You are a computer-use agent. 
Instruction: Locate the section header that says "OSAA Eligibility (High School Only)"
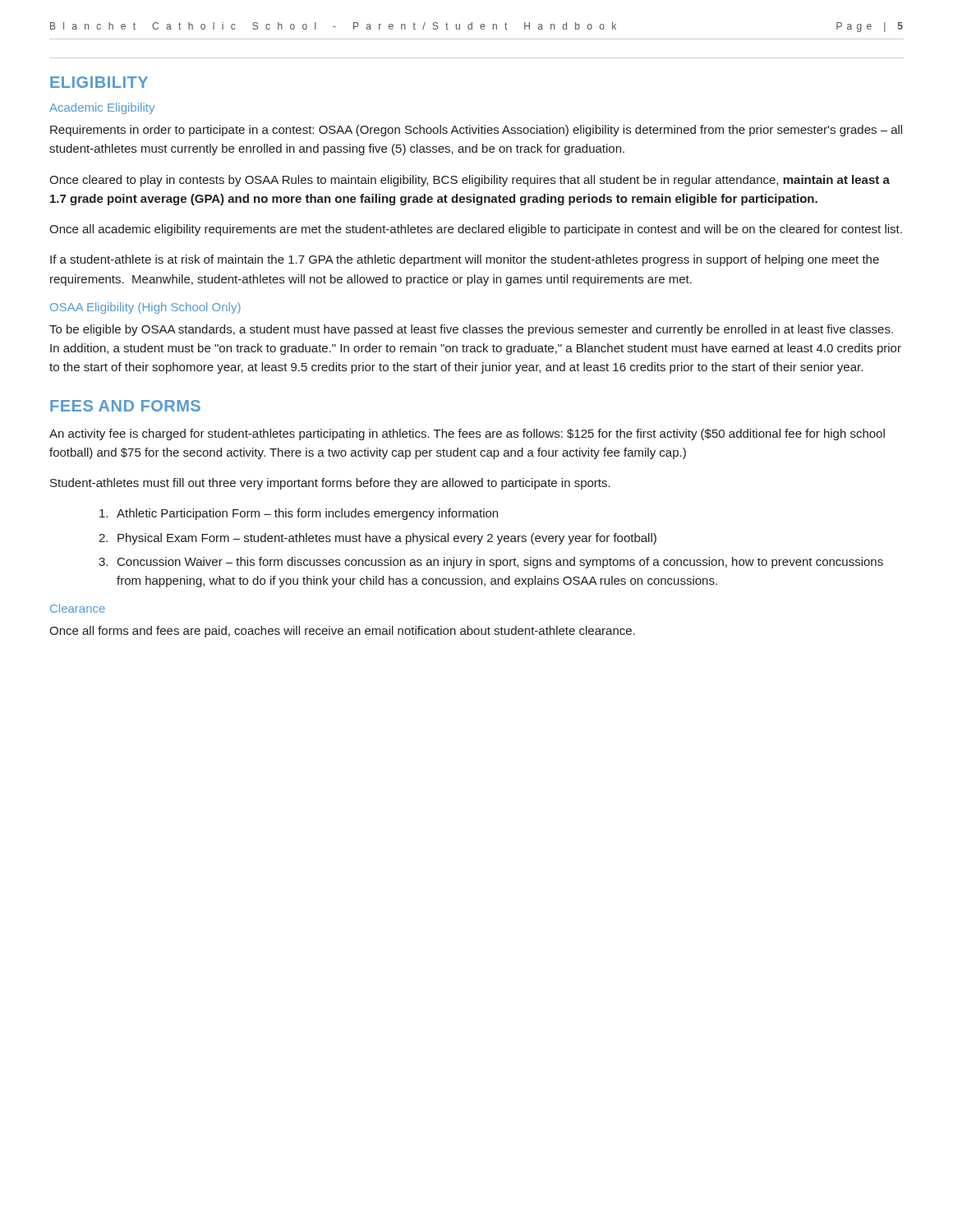pyautogui.click(x=145, y=307)
